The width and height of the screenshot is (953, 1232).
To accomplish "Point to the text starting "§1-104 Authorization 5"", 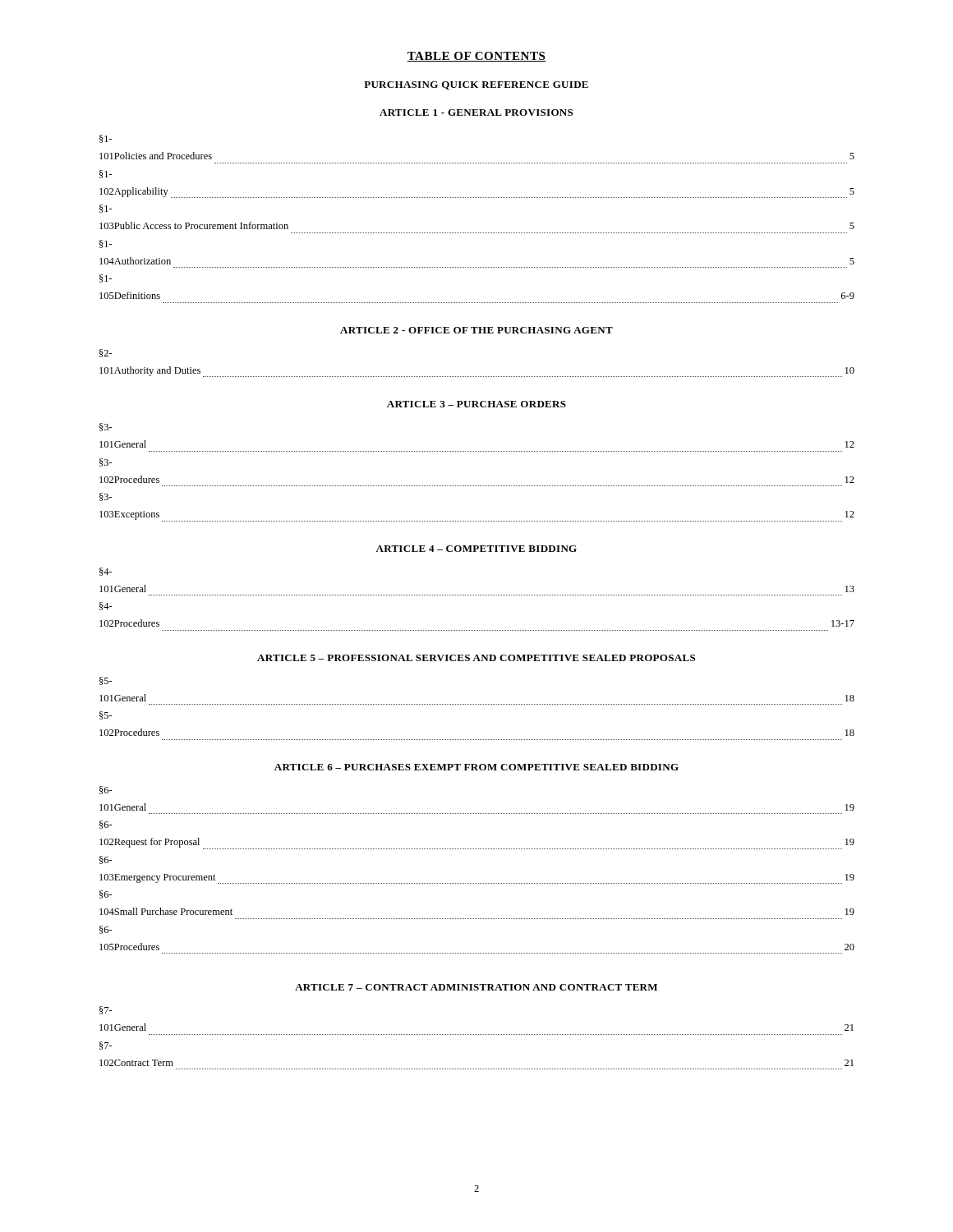I will click(x=106, y=244).
